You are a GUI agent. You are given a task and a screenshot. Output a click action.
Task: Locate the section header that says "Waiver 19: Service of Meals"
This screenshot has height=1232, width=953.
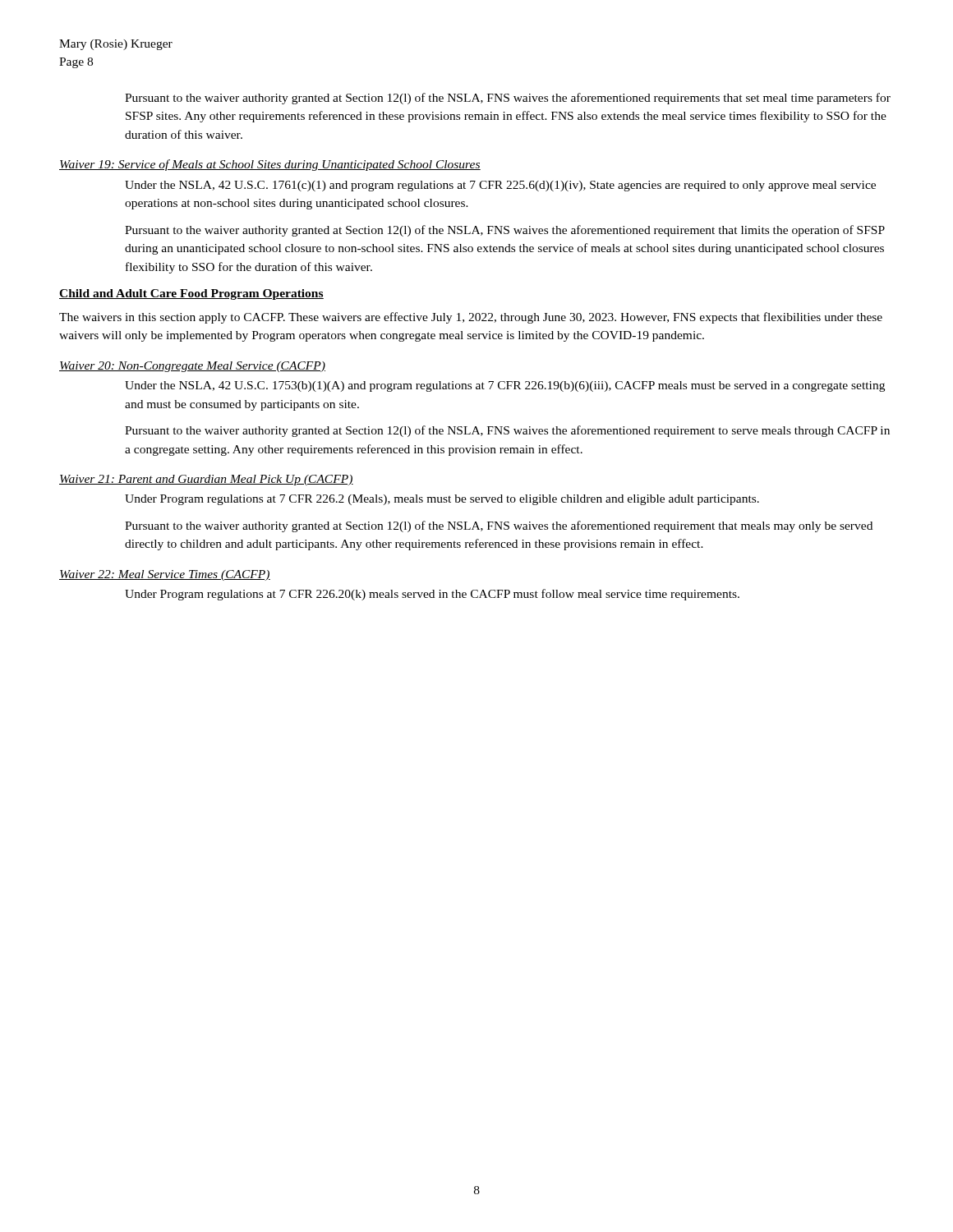click(270, 164)
